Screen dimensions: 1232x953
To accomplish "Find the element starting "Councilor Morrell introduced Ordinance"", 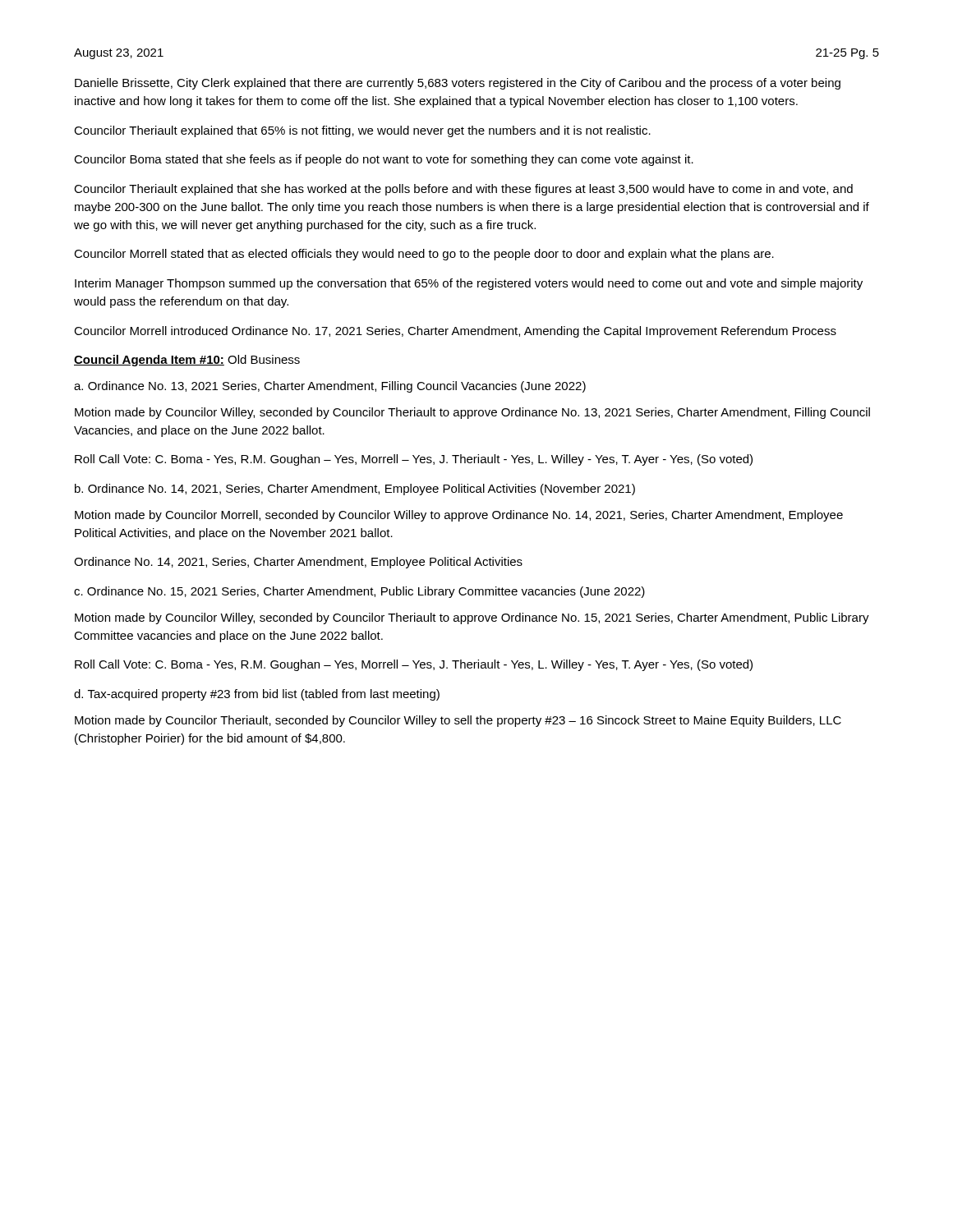I will coord(455,330).
